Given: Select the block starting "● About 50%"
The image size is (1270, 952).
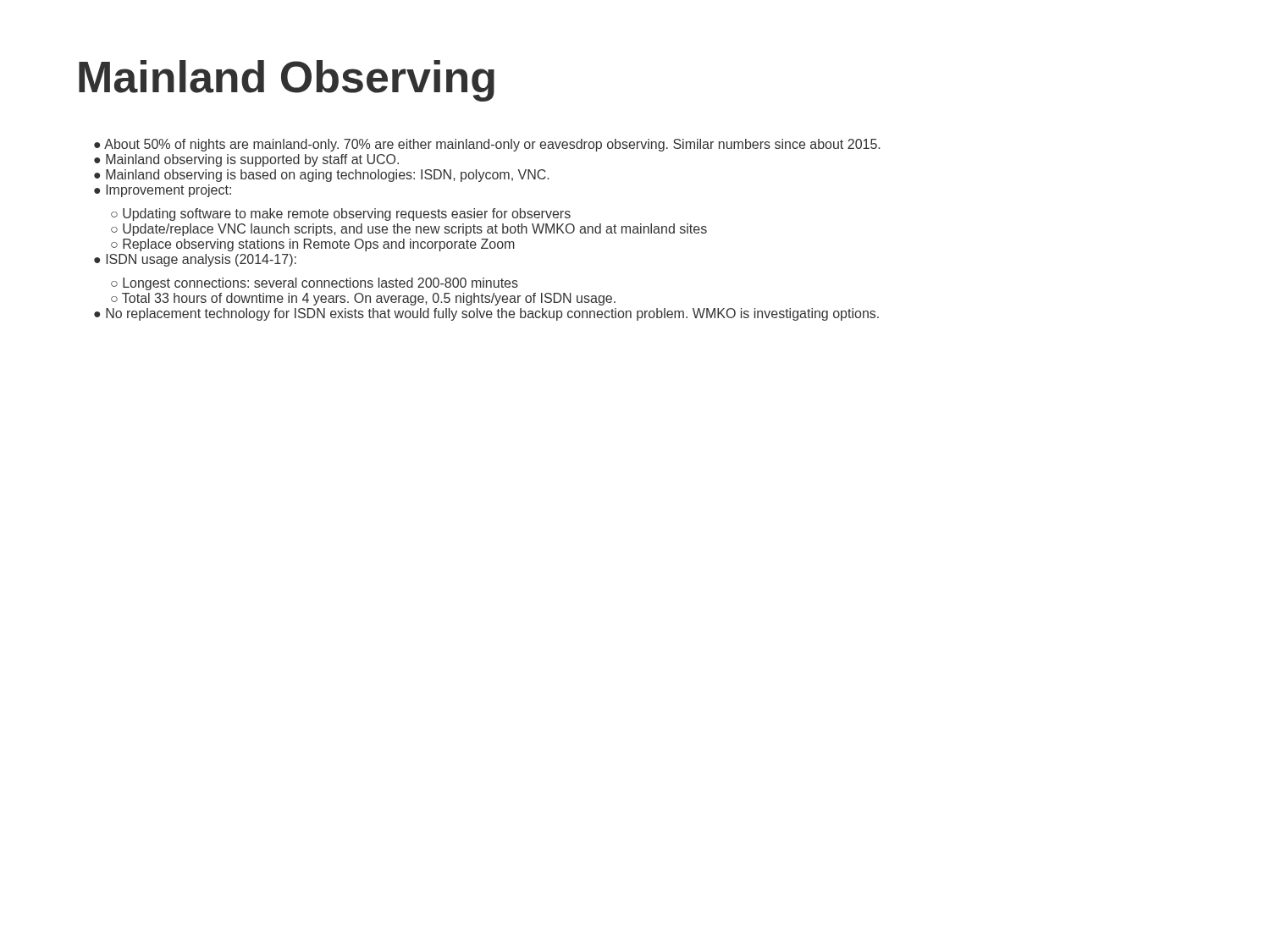Looking at the screenshot, I should (643, 145).
